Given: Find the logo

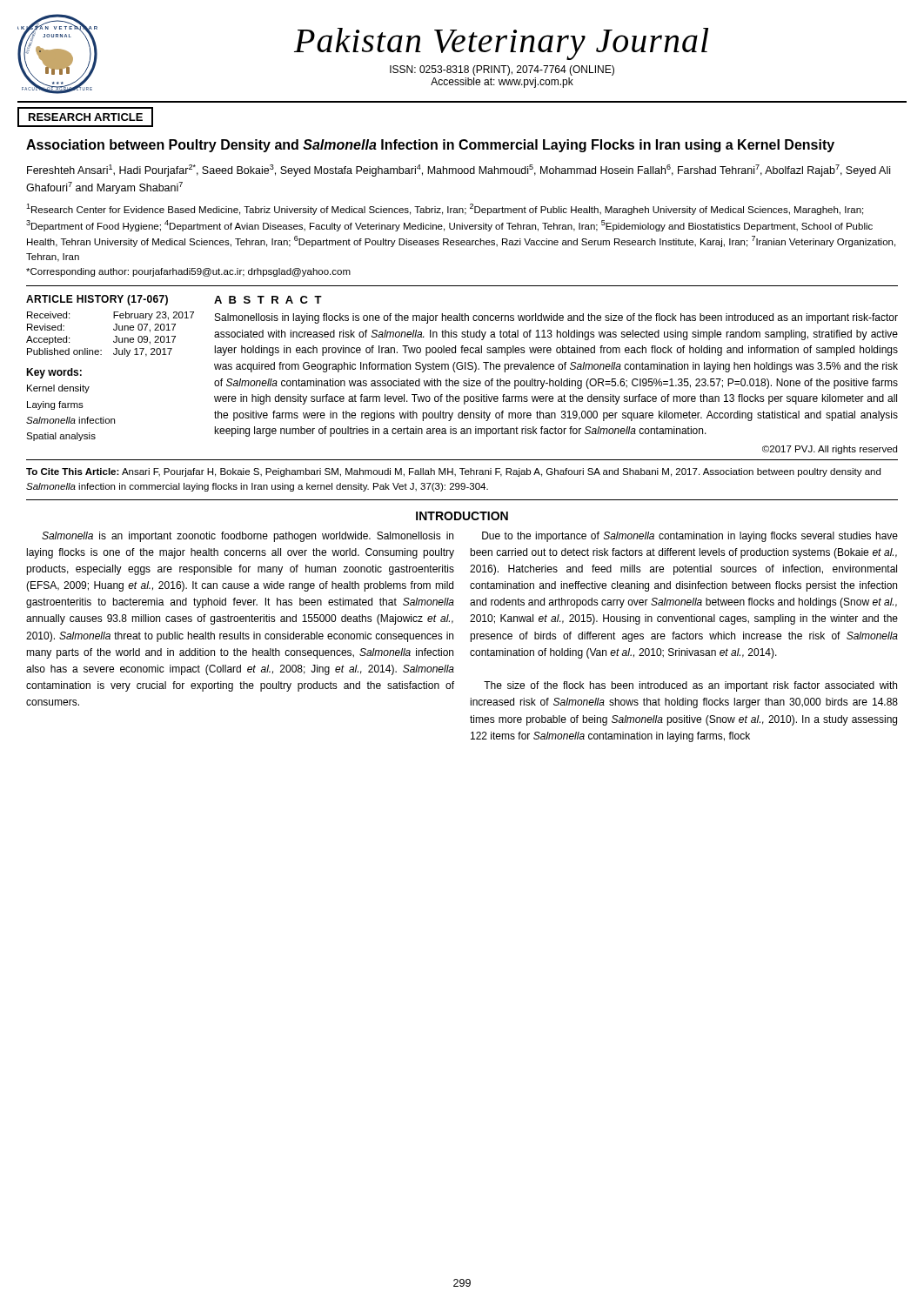Looking at the screenshot, I should coord(57,54).
